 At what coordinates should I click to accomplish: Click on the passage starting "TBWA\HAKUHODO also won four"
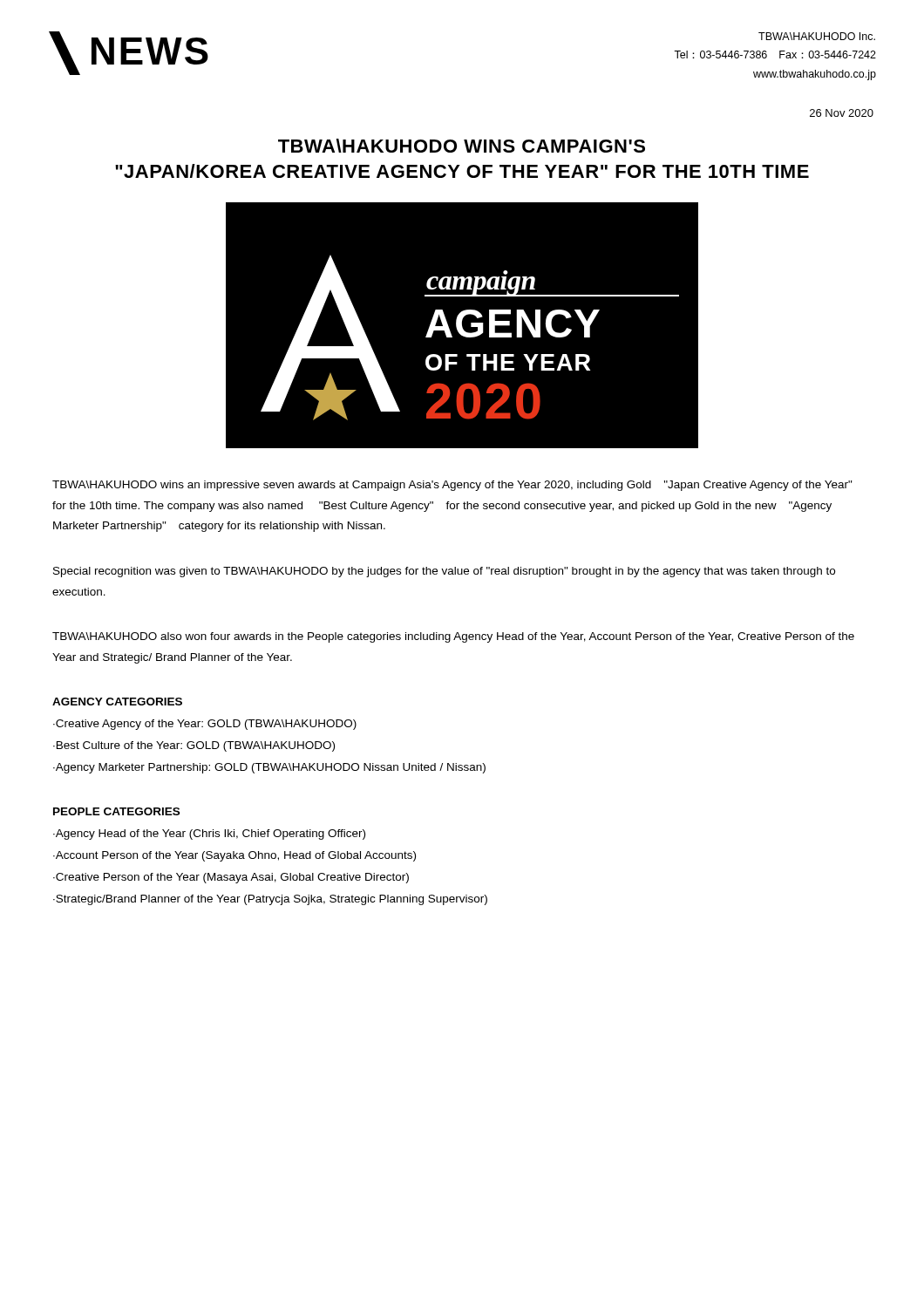(x=453, y=647)
